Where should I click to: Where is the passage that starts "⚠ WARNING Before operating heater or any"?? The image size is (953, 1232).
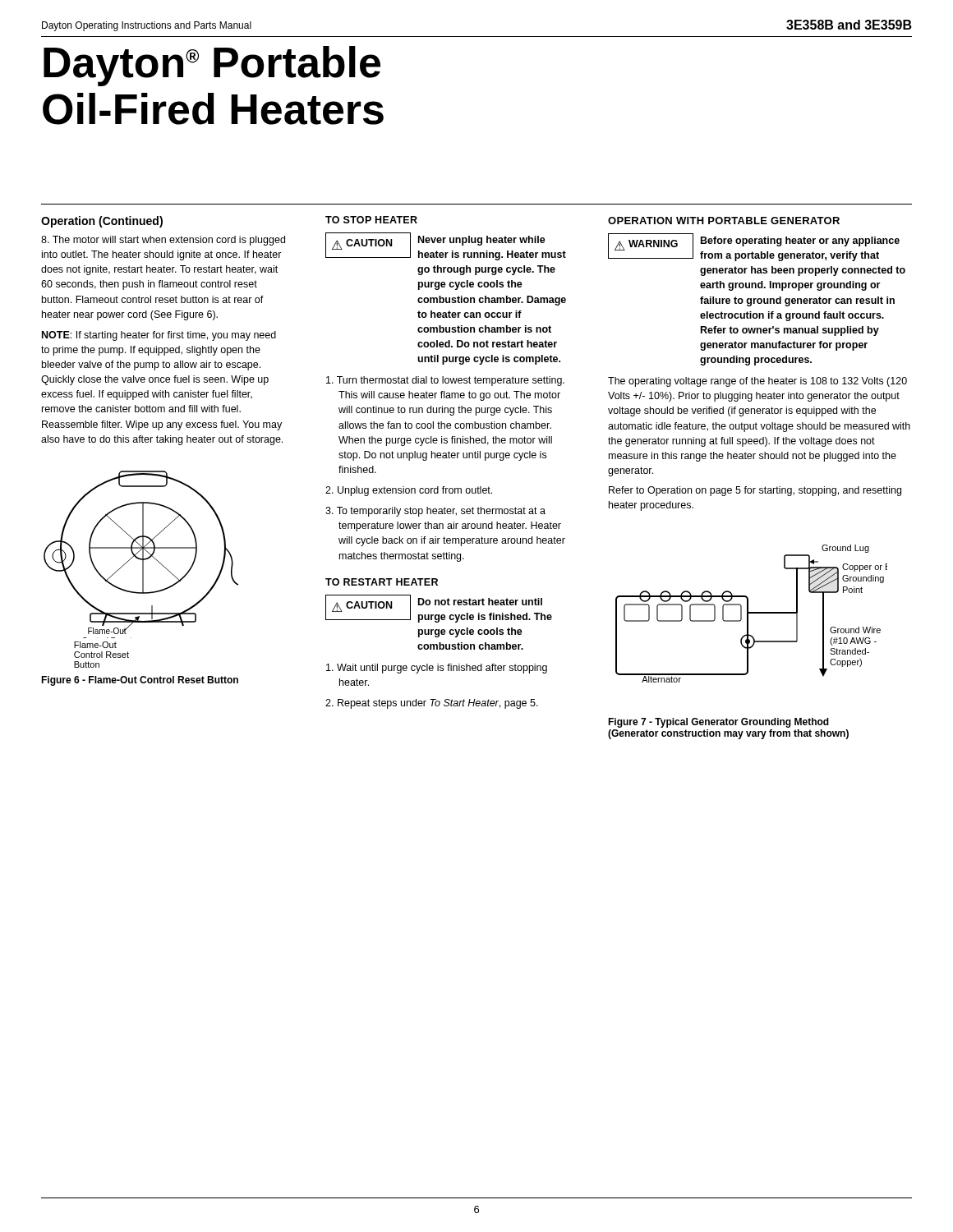click(760, 300)
